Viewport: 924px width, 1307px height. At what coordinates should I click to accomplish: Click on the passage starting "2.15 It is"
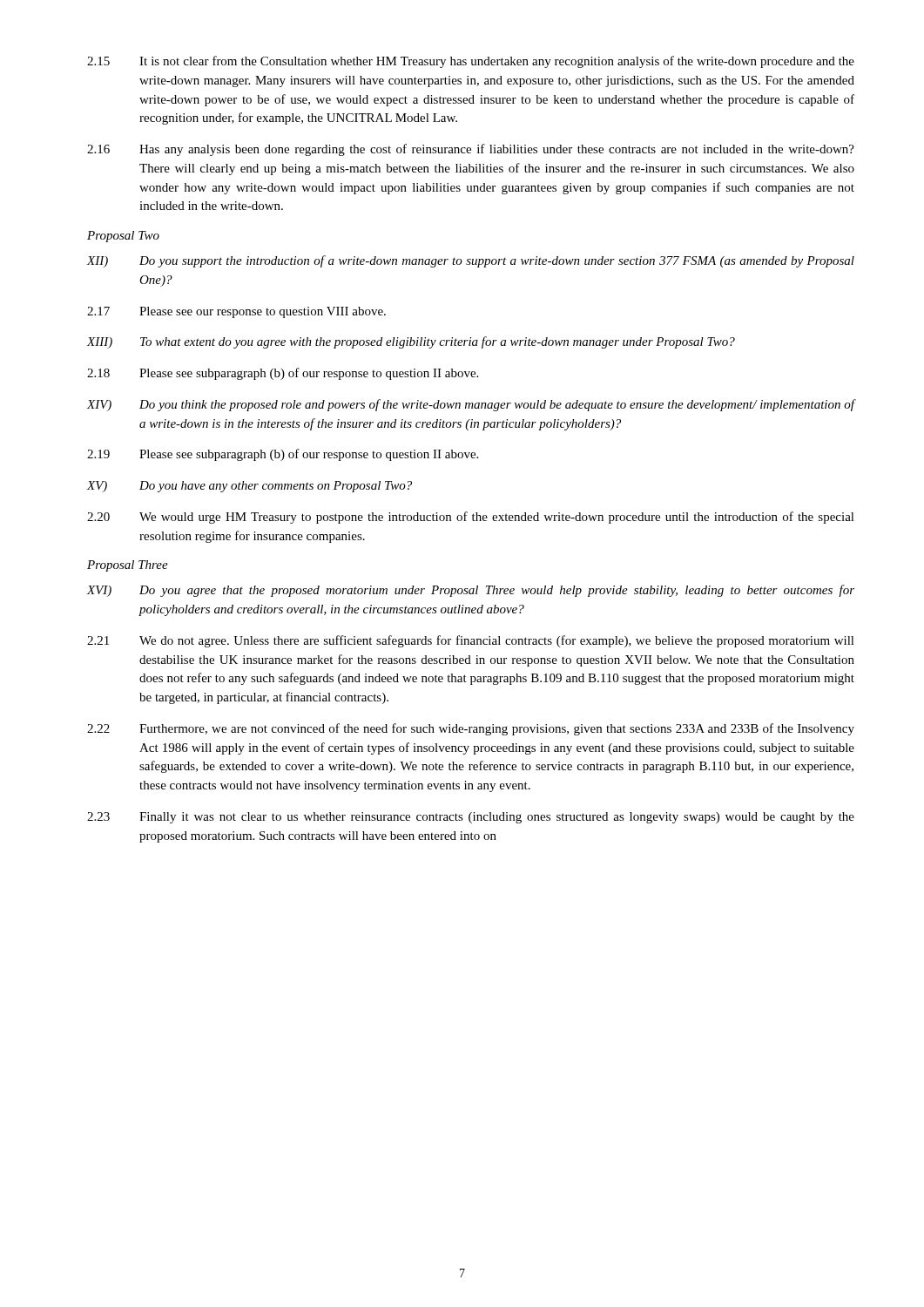pyautogui.click(x=471, y=90)
